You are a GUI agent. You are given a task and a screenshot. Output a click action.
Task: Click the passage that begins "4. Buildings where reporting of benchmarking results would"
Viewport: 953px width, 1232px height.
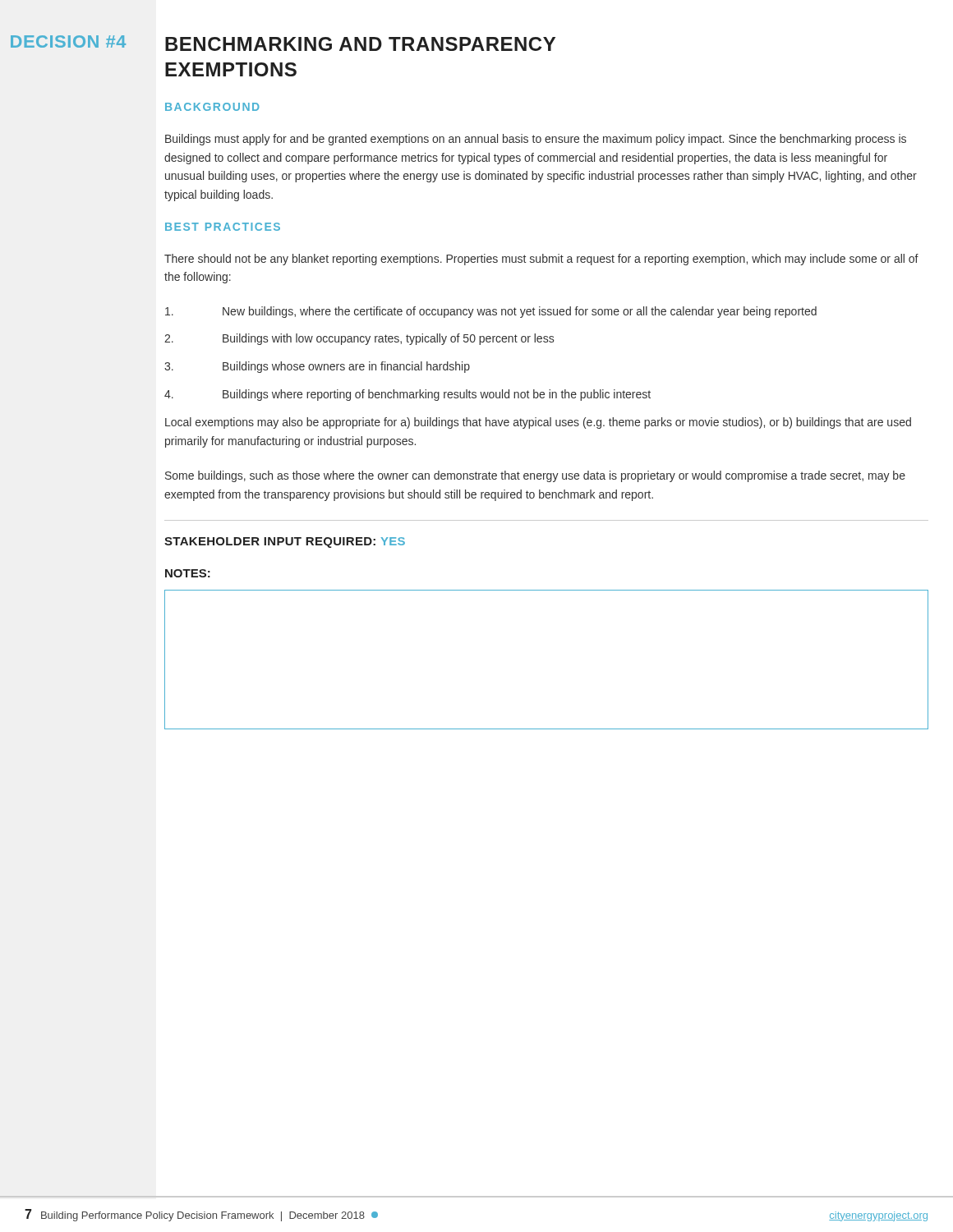tap(546, 395)
